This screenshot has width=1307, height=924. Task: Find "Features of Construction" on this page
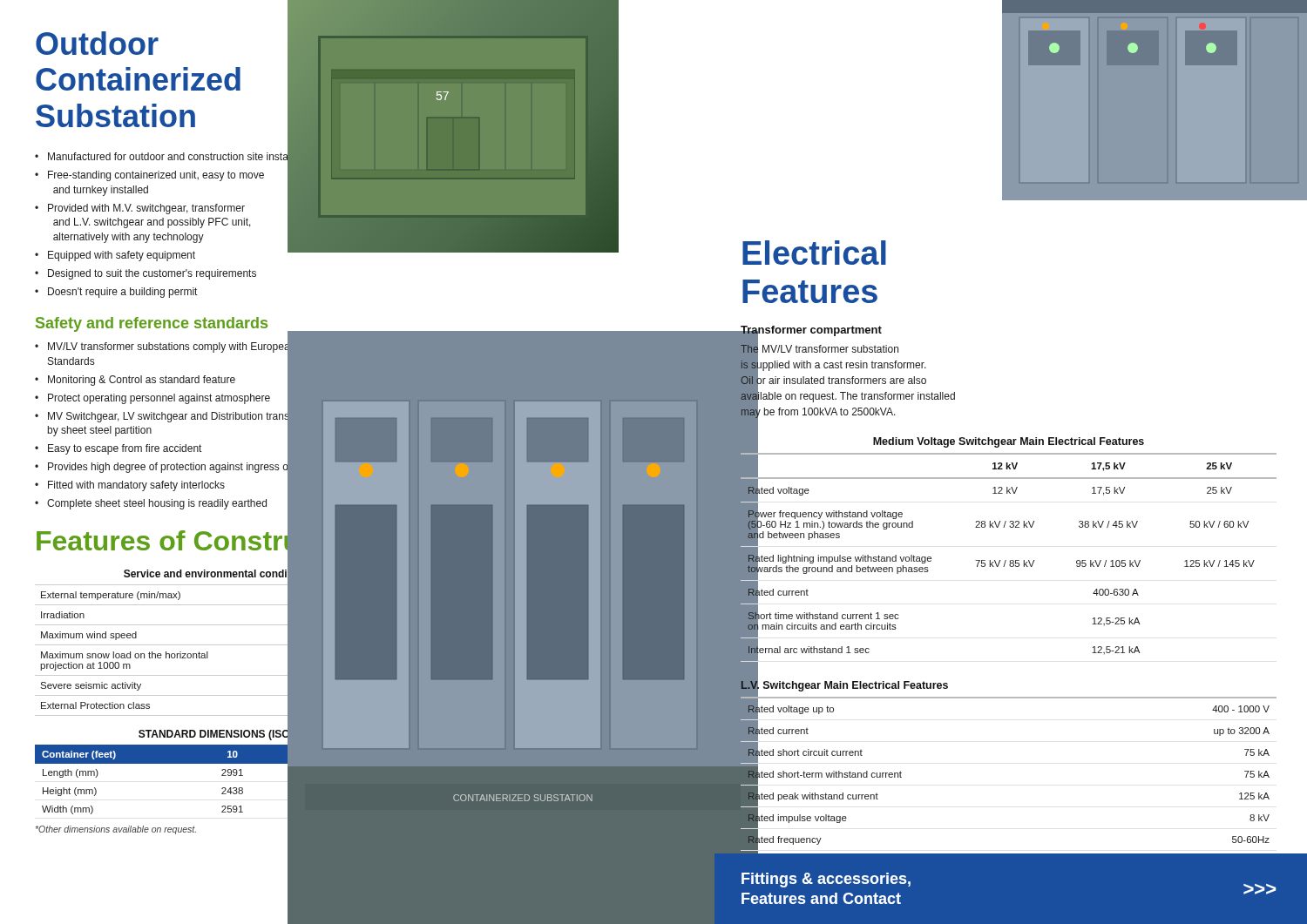click(x=201, y=542)
